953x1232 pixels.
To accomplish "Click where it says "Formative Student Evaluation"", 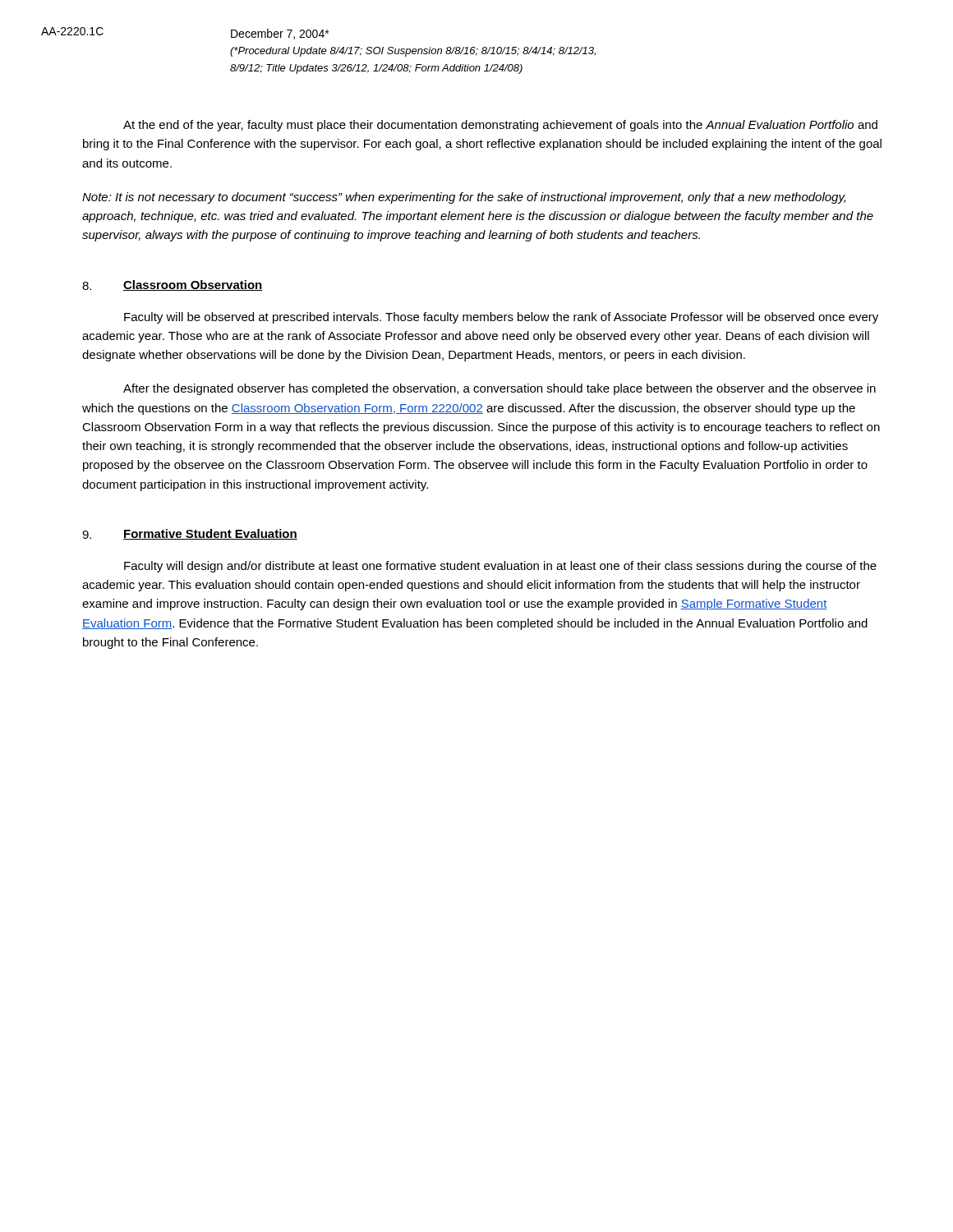I will point(210,533).
